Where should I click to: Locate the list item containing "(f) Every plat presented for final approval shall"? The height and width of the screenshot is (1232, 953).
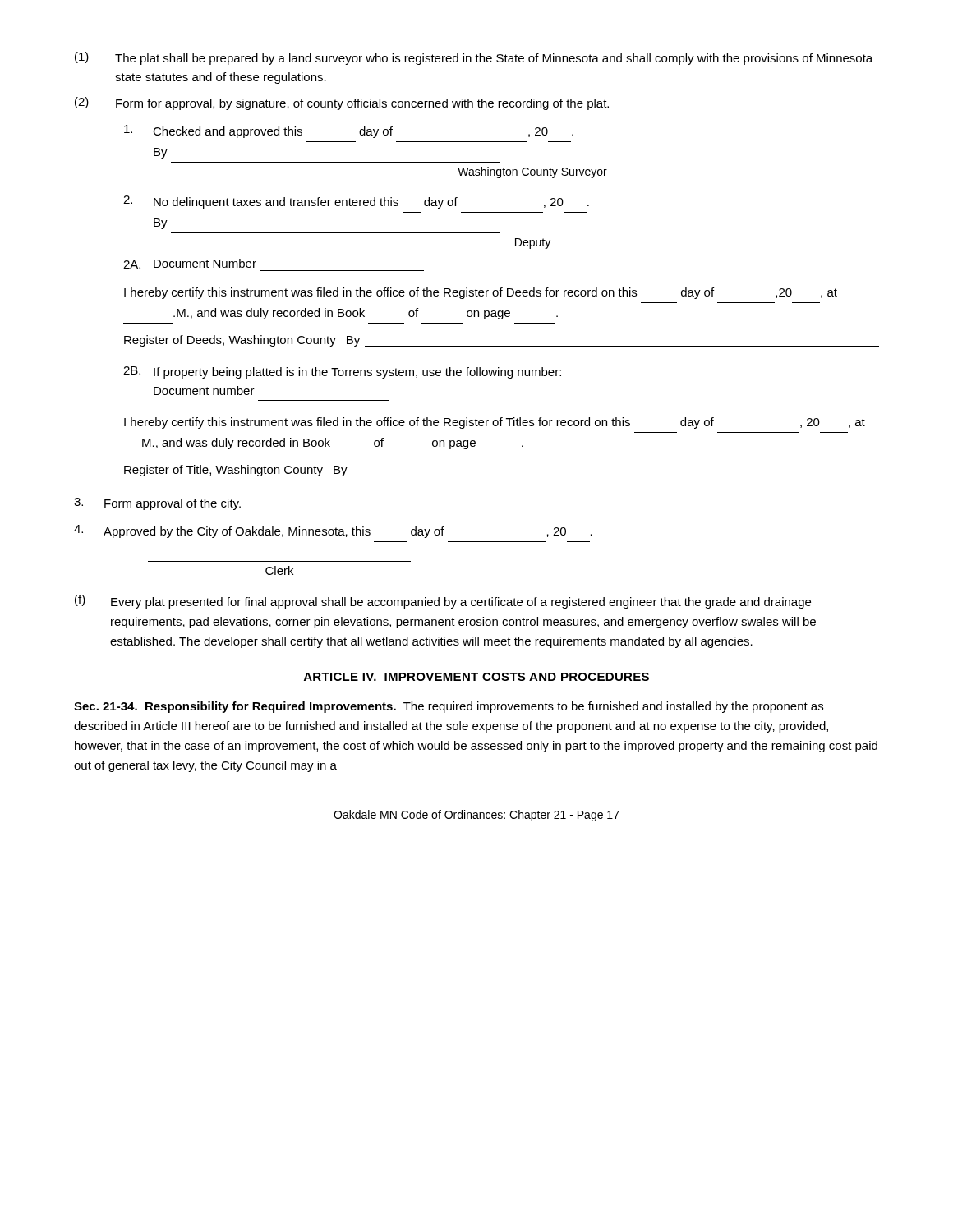point(476,622)
